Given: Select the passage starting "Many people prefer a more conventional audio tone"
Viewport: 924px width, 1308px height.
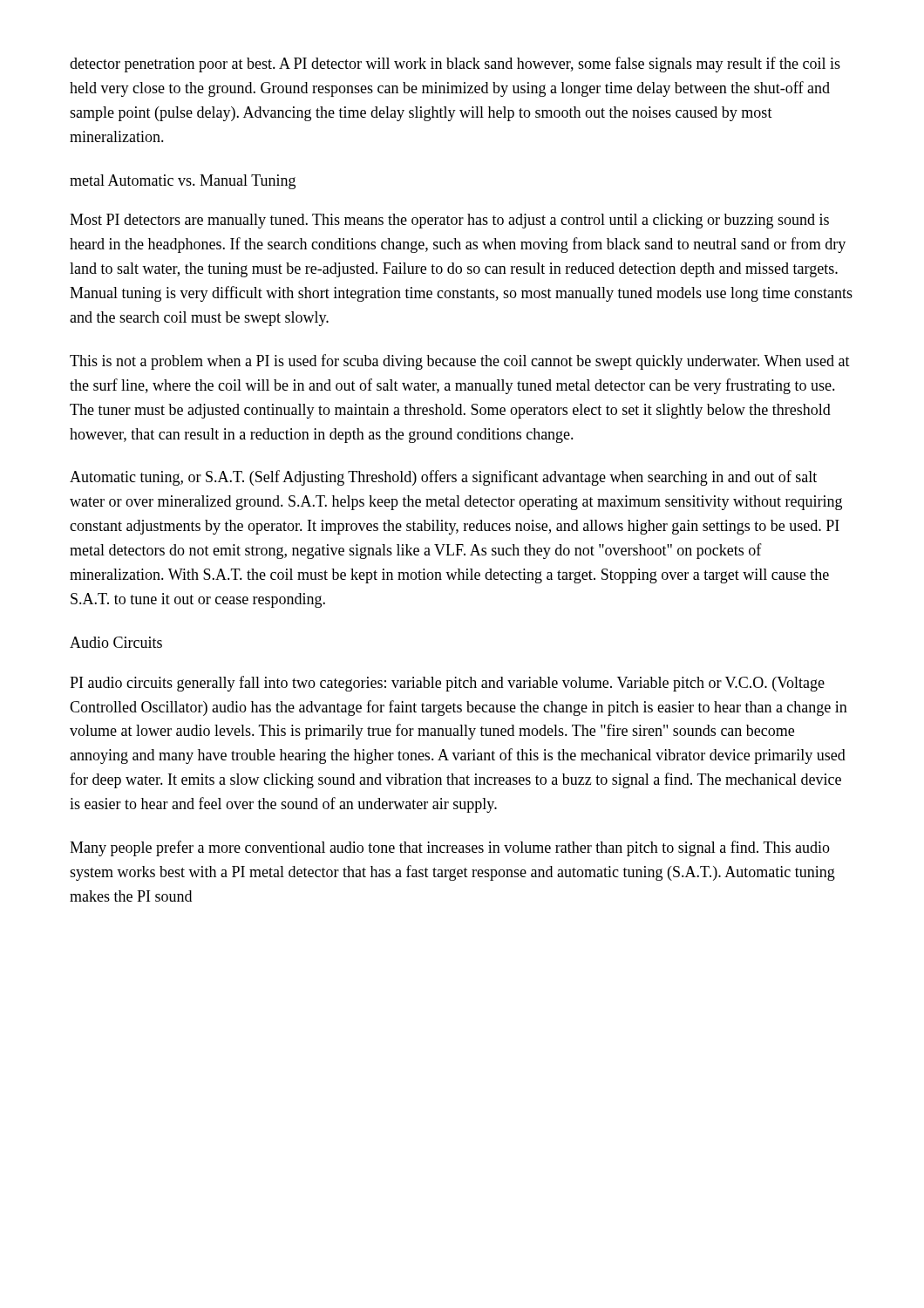Looking at the screenshot, I should (x=452, y=872).
